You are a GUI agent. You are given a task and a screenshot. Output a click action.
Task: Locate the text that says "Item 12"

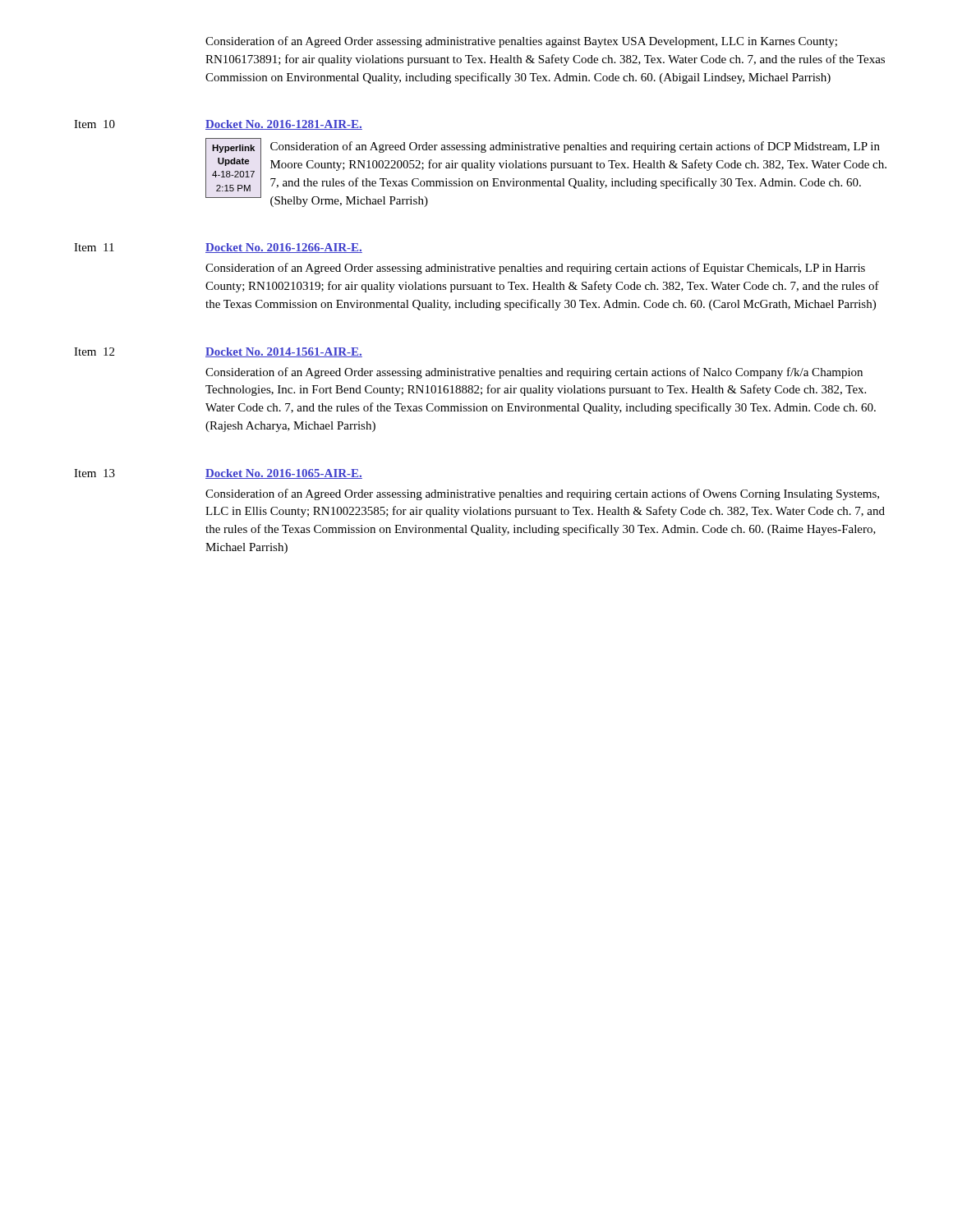(x=94, y=351)
